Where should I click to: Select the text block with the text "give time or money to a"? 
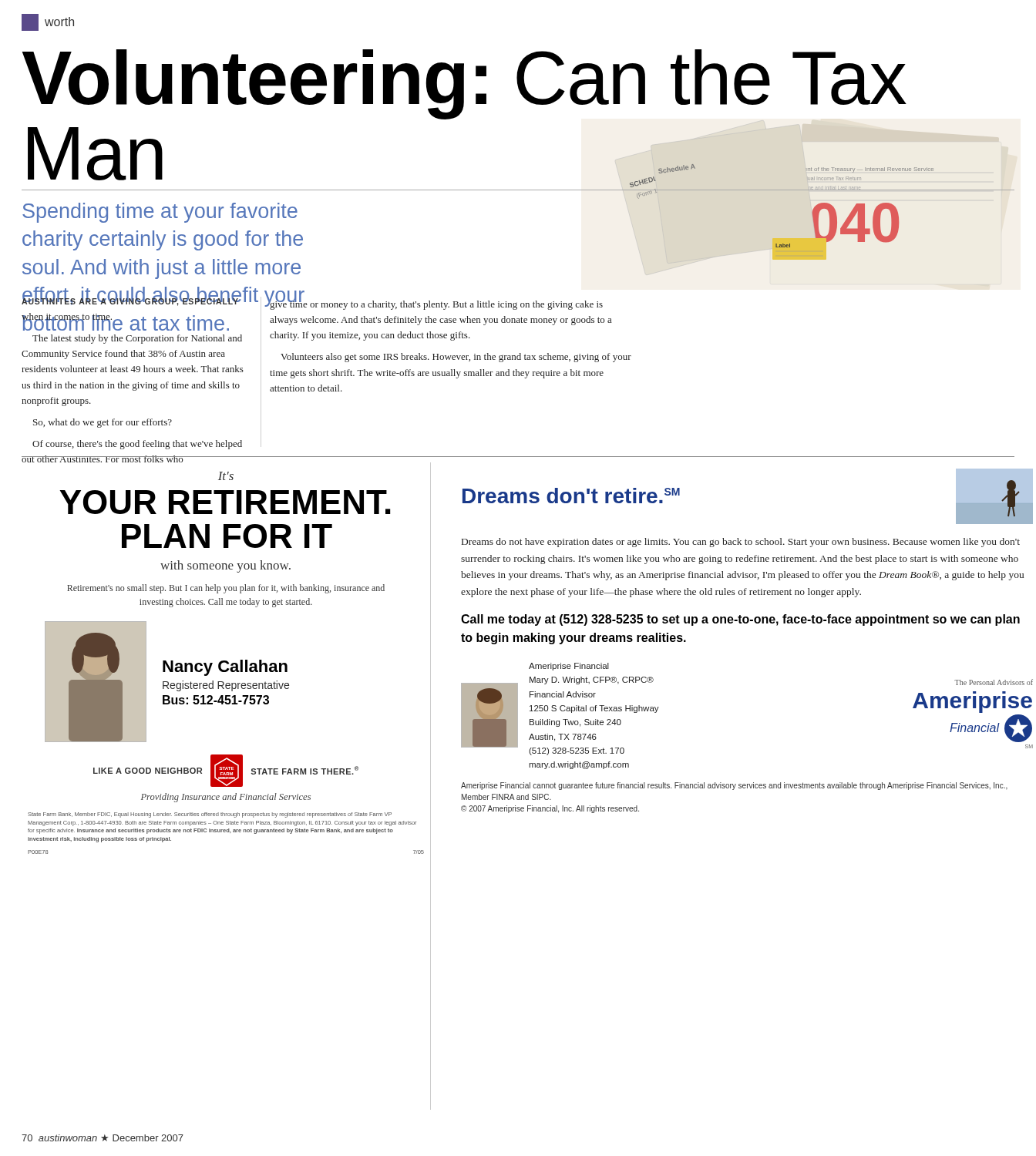coord(451,346)
